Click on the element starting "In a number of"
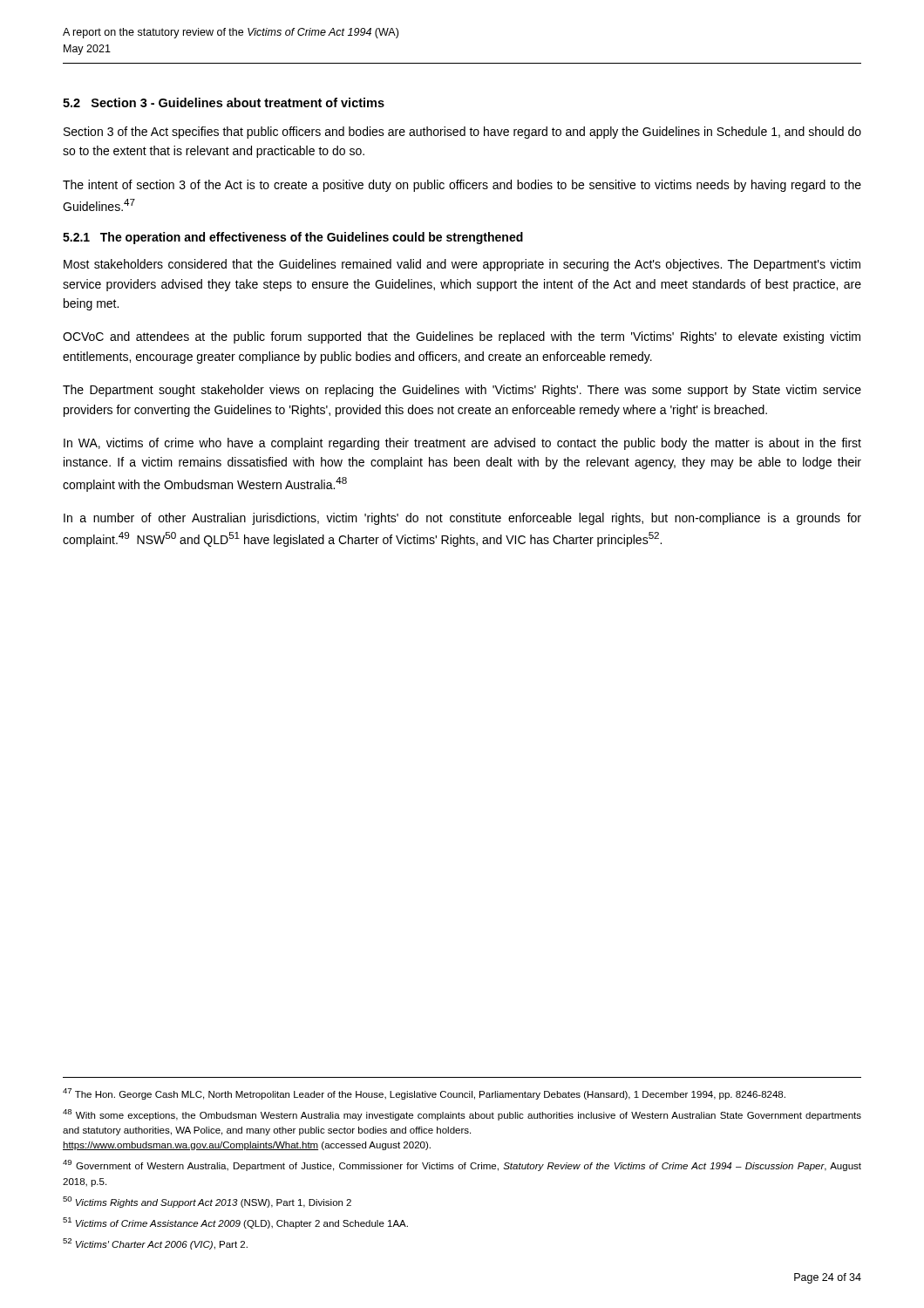This screenshot has width=924, height=1308. point(462,529)
